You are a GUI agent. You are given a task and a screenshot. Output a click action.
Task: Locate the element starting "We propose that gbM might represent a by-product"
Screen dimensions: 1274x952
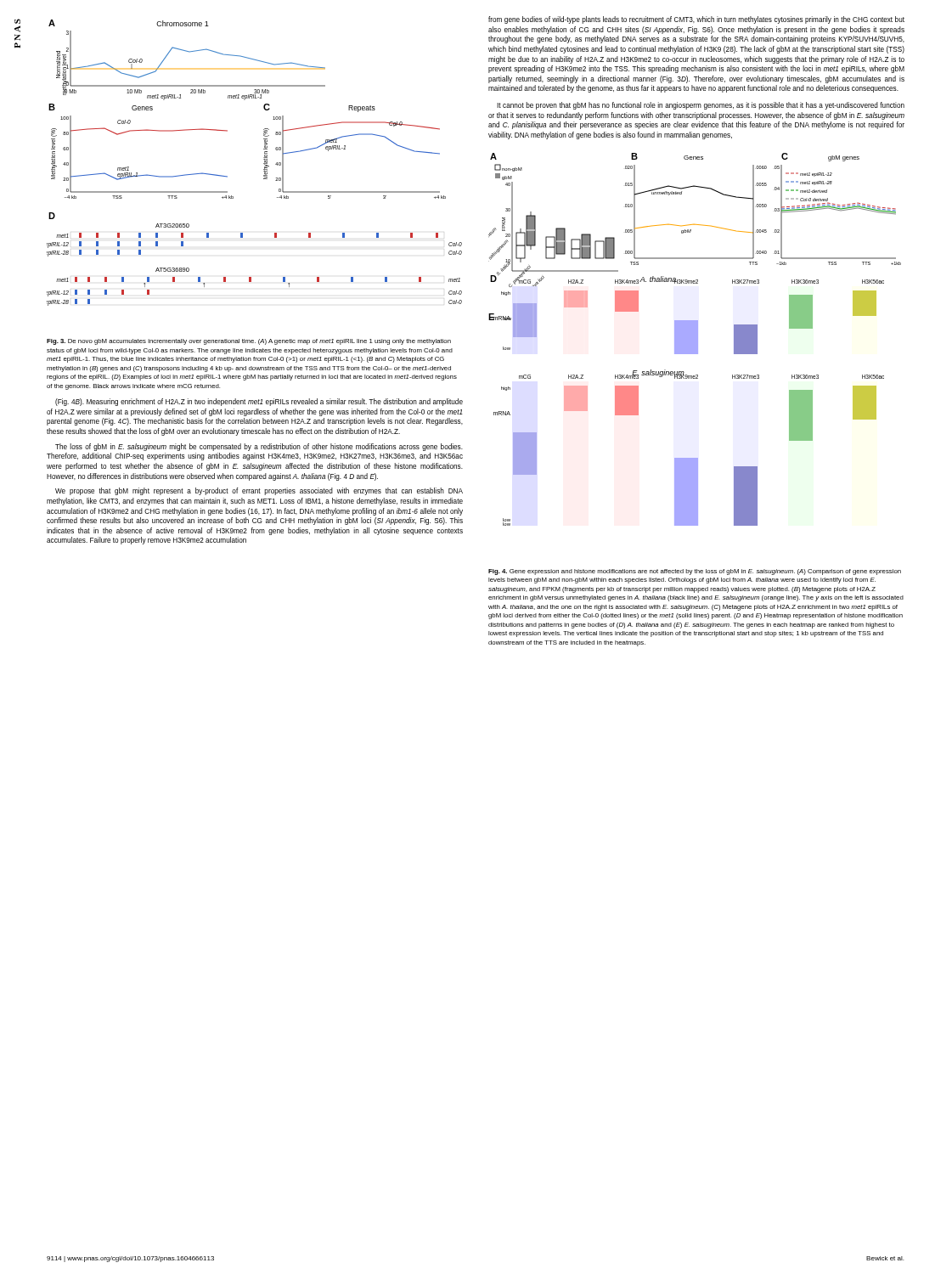(x=255, y=516)
